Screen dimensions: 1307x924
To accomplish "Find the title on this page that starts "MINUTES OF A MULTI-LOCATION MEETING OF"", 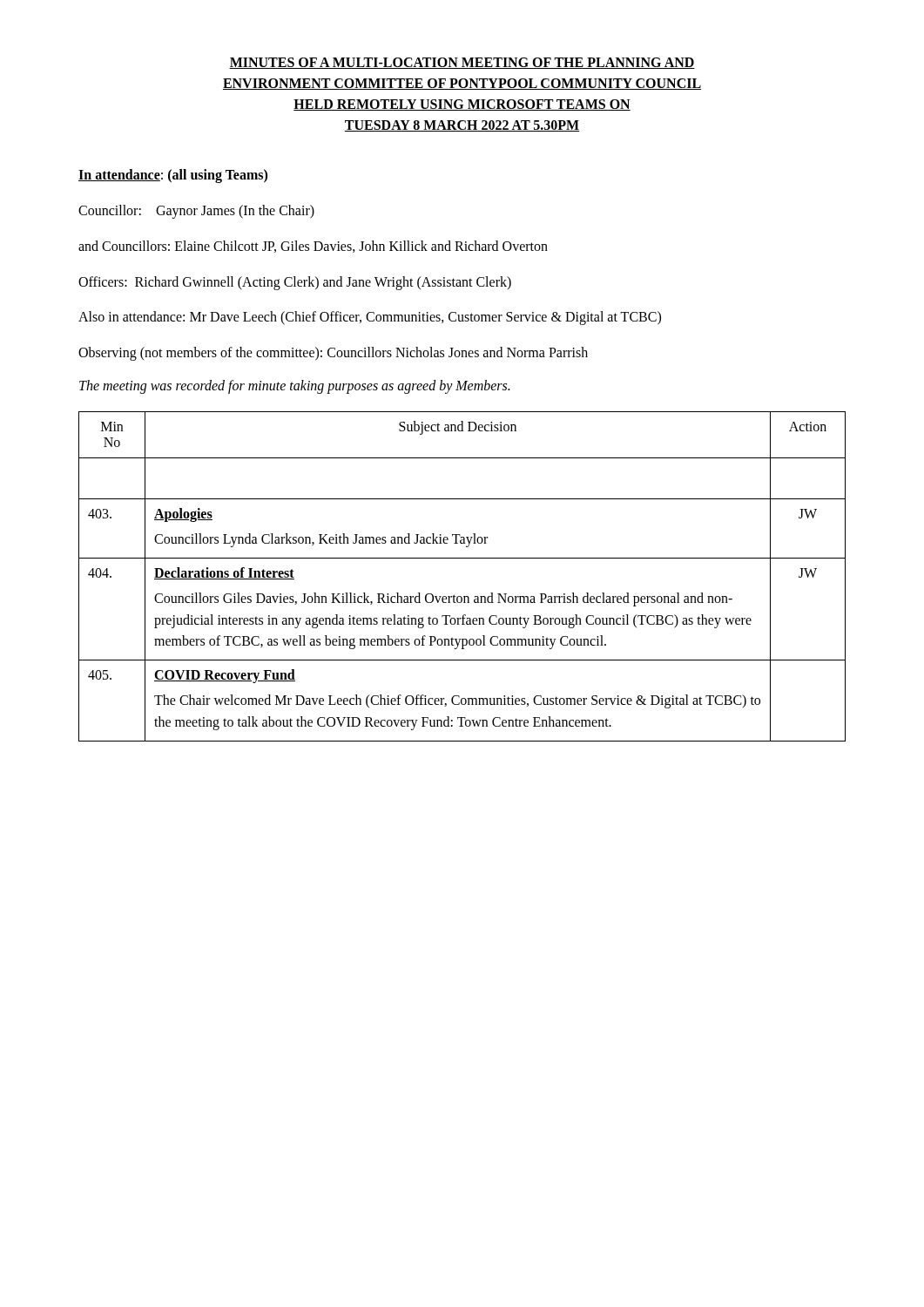I will point(462,94).
